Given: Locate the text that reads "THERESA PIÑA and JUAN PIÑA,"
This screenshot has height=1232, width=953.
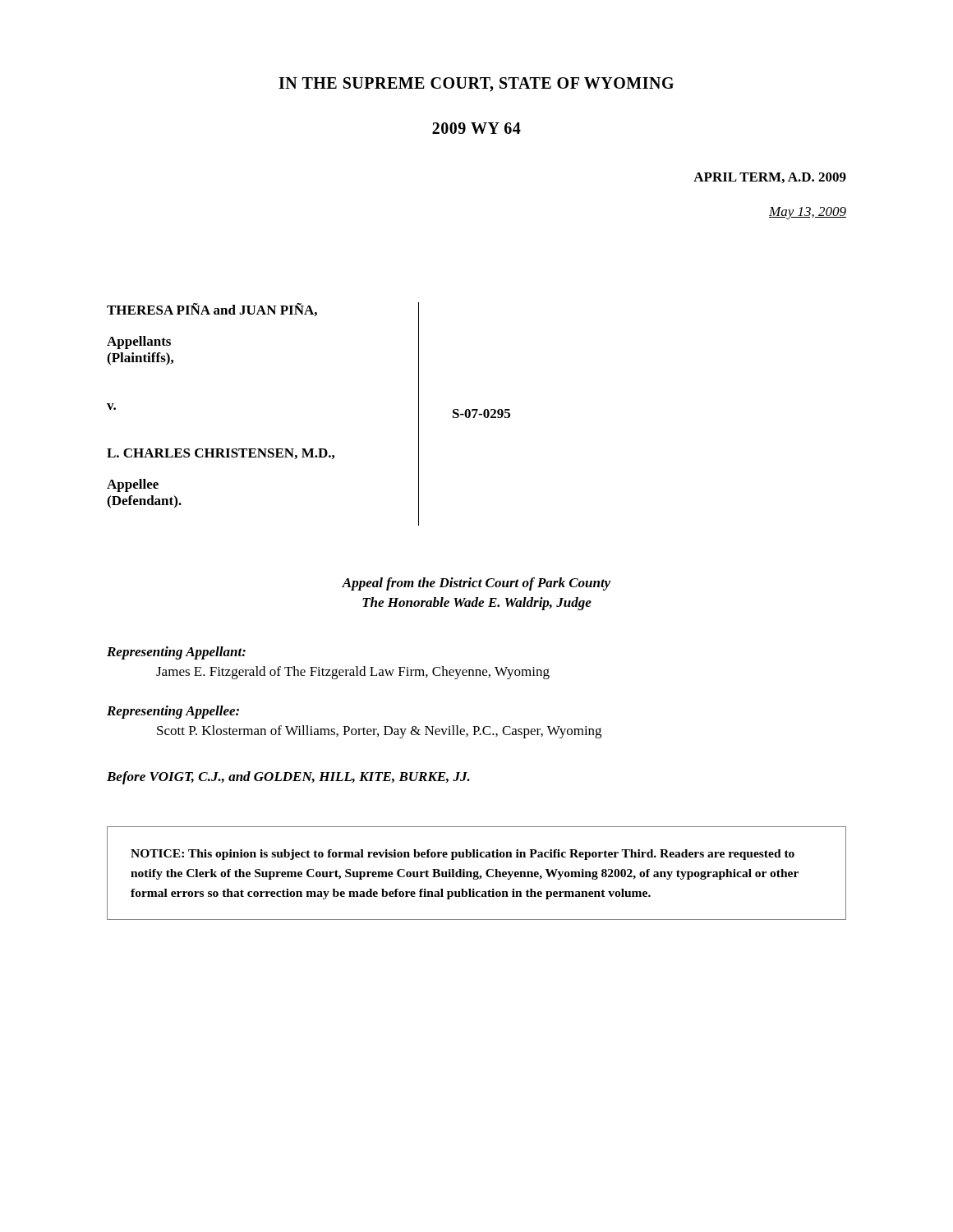Looking at the screenshot, I should click(212, 310).
